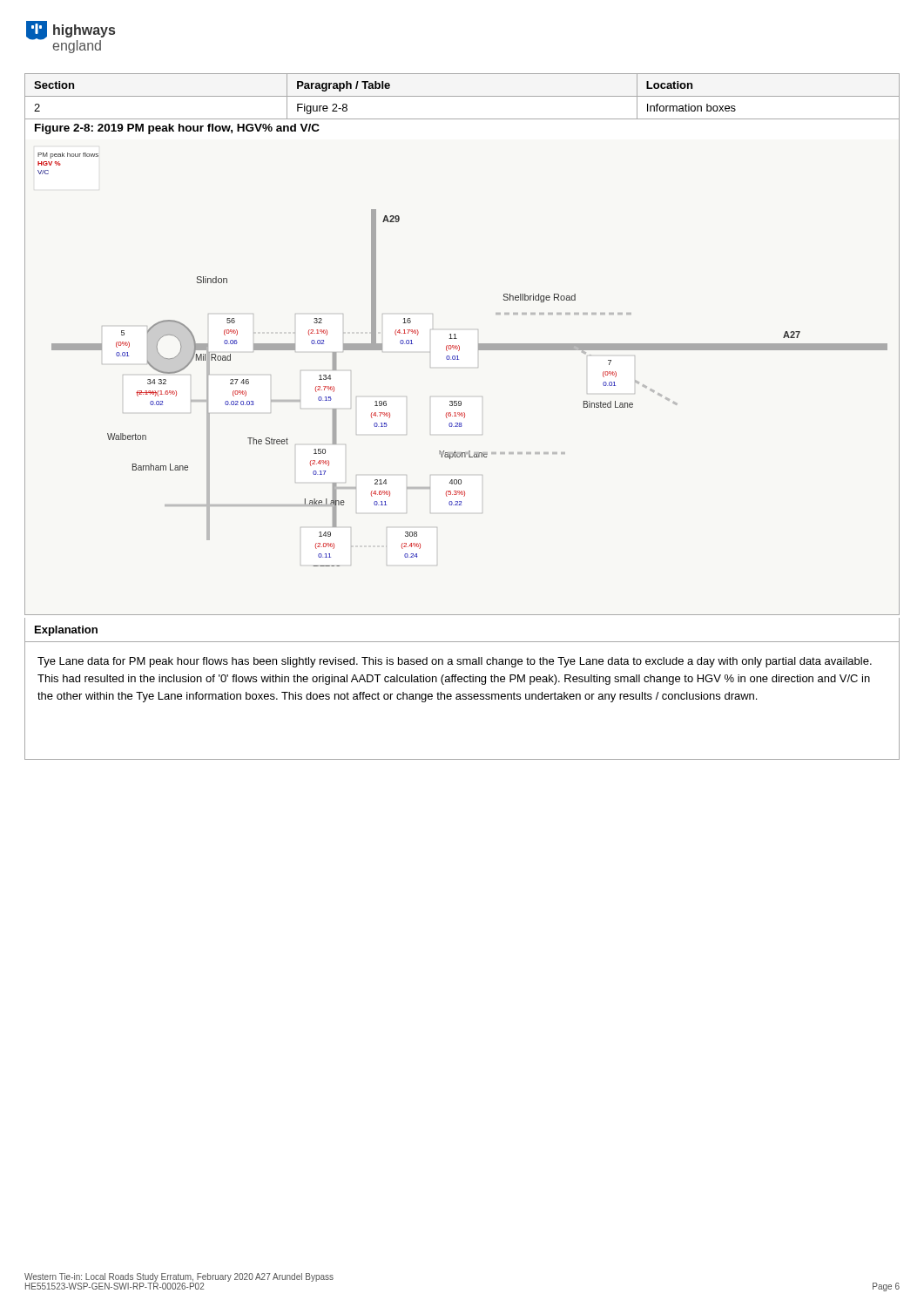Image resolution: width=924 pixels, height=1307 pixels.
Task: Select the block starting "Tye Lane data for"
Action: click(x=455, y=678)
